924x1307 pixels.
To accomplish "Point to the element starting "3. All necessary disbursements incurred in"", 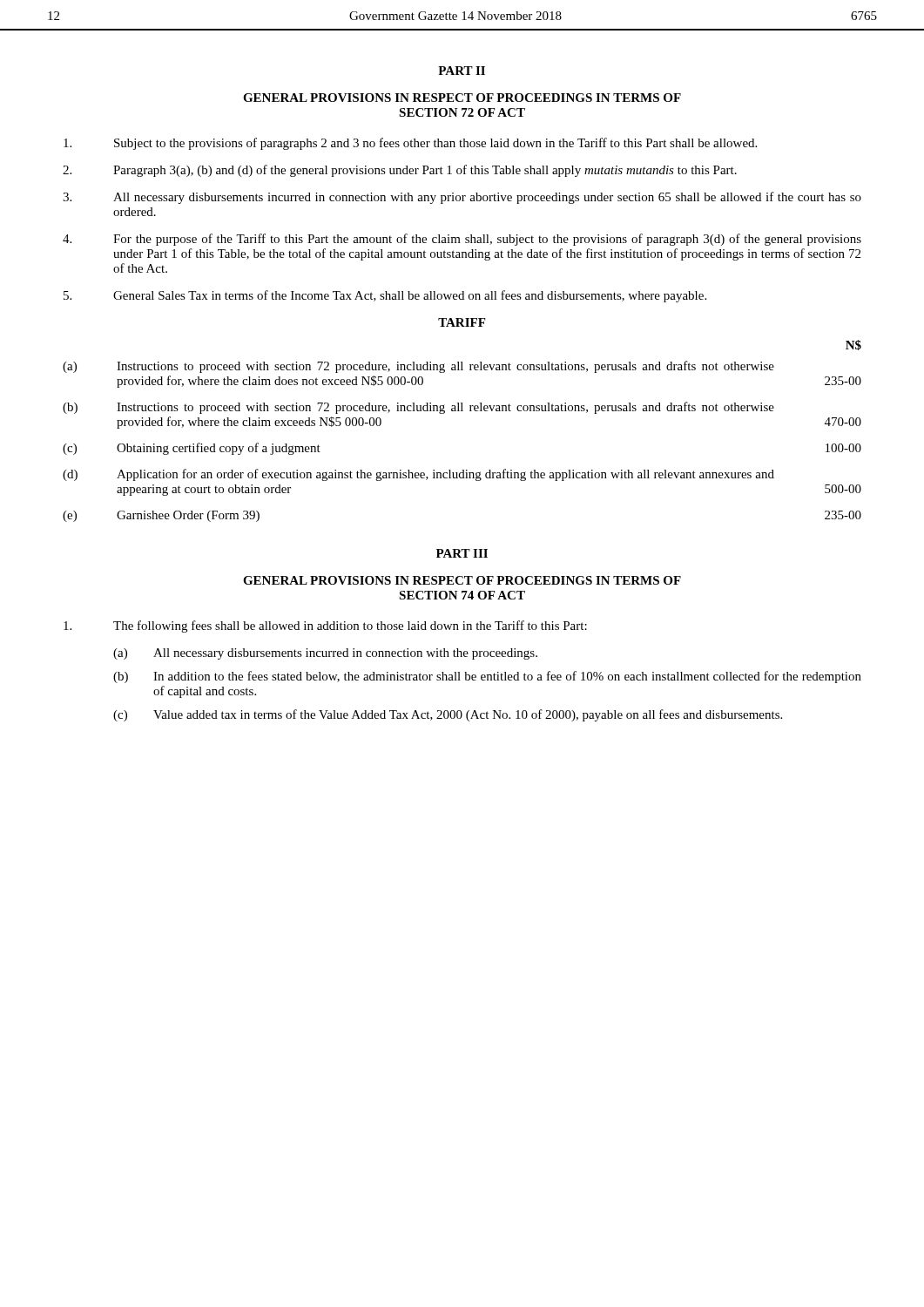I will click(x=462, y=205).
